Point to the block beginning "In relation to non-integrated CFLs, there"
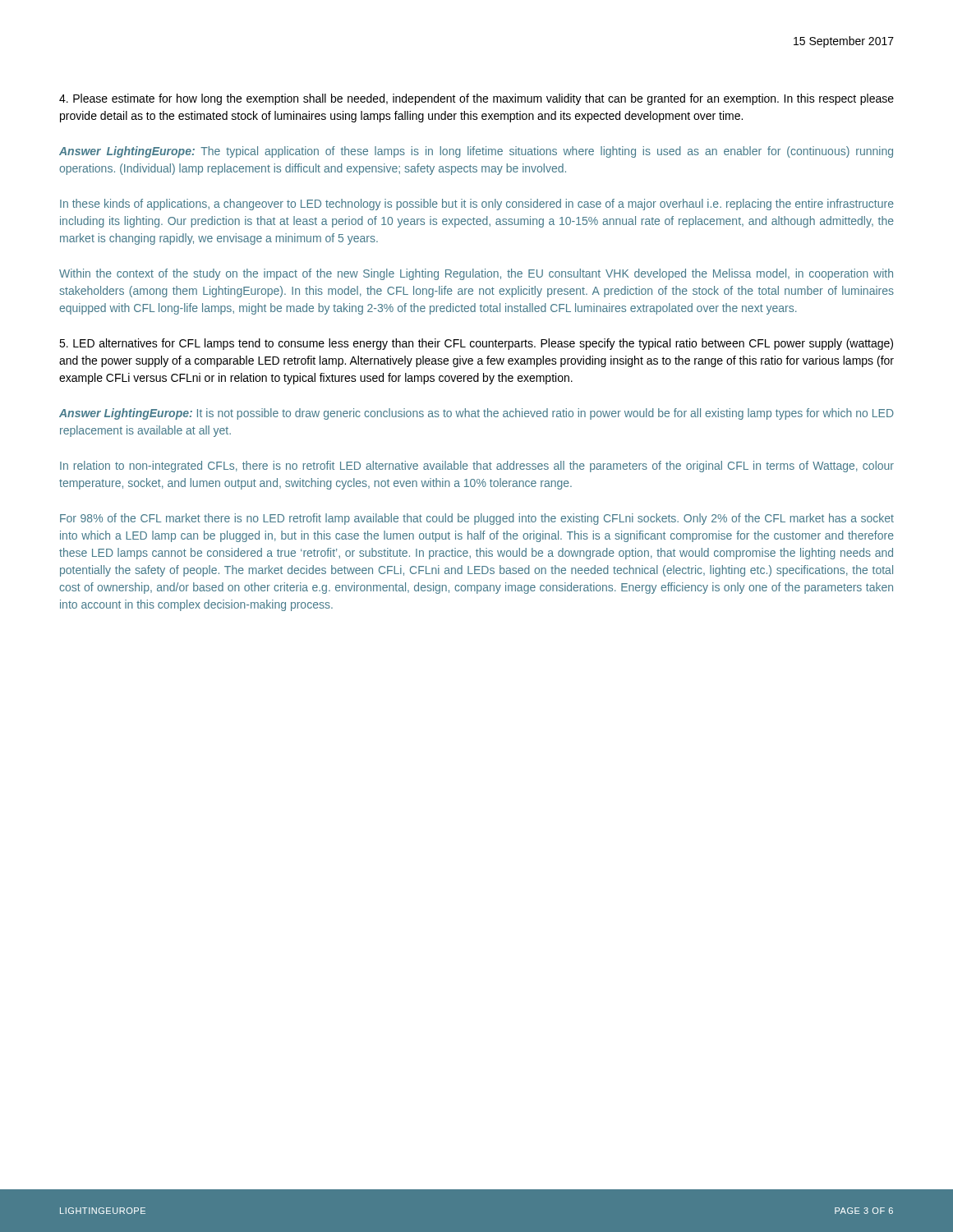The image size is (953, 1232). (x=476, y=474)
